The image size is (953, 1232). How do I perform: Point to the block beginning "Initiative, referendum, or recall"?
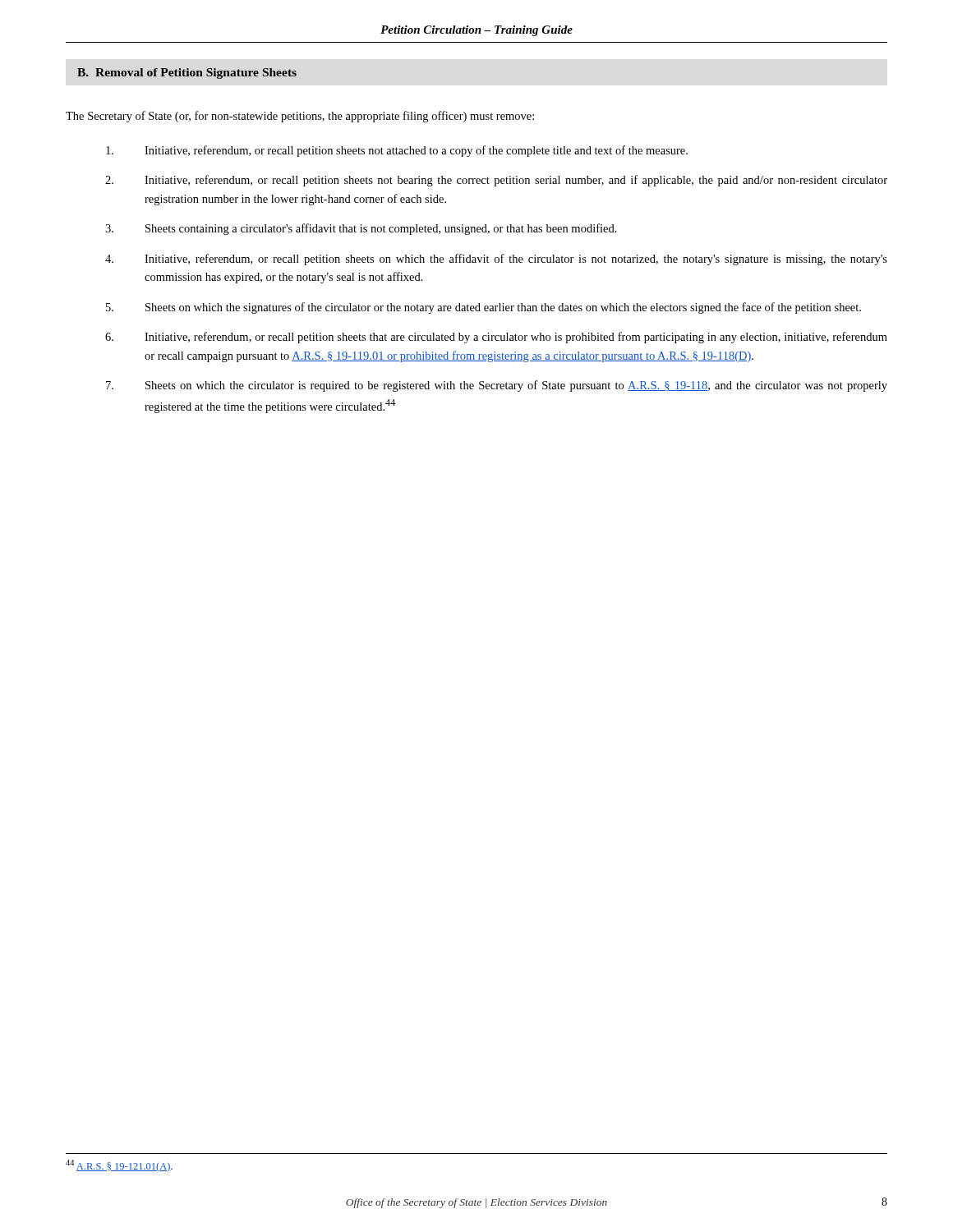[476, 150]
